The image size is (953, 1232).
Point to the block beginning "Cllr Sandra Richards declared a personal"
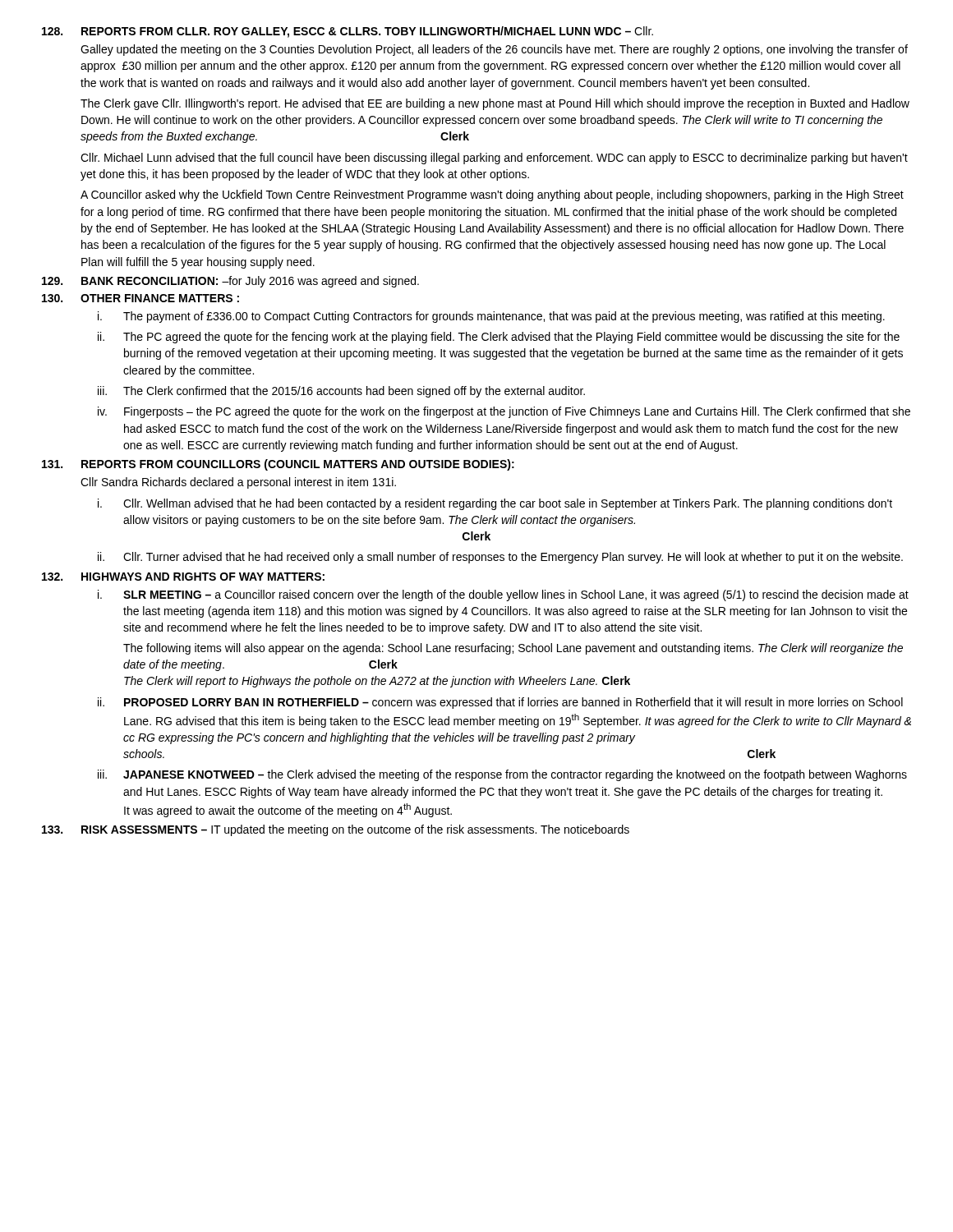238,483
